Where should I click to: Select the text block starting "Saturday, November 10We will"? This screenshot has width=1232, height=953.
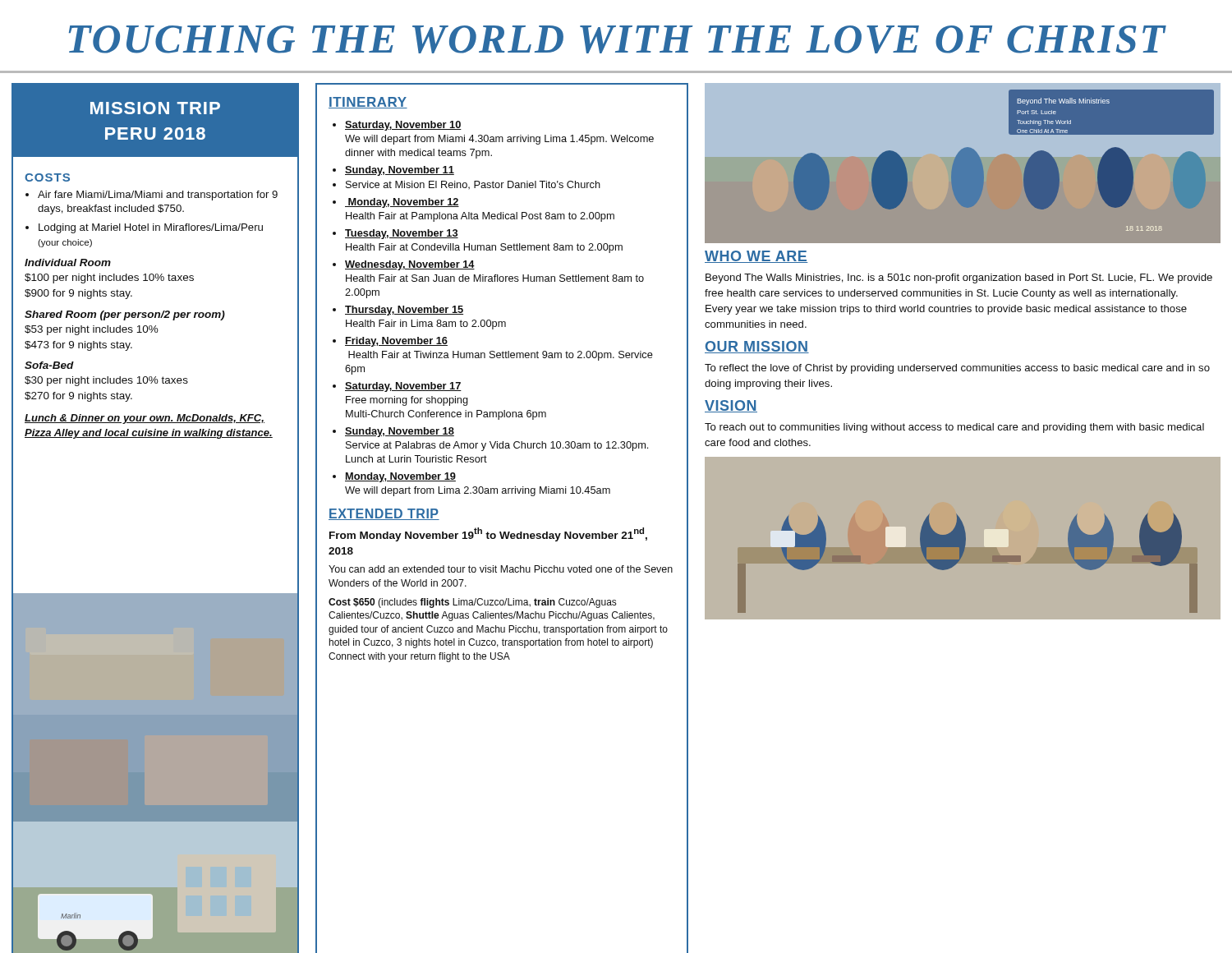(500, 138)
